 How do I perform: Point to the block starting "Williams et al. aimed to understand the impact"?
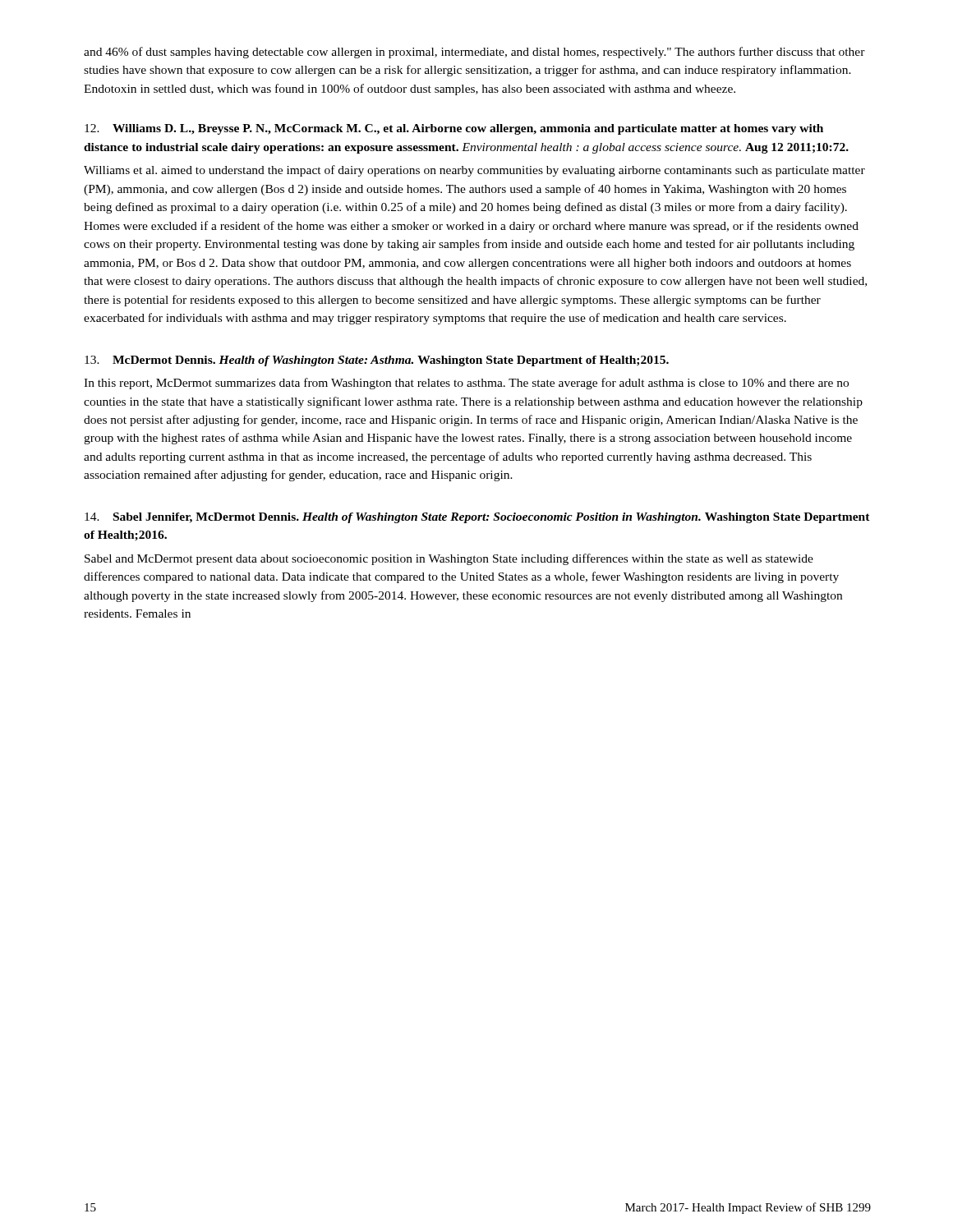[477, 244]
